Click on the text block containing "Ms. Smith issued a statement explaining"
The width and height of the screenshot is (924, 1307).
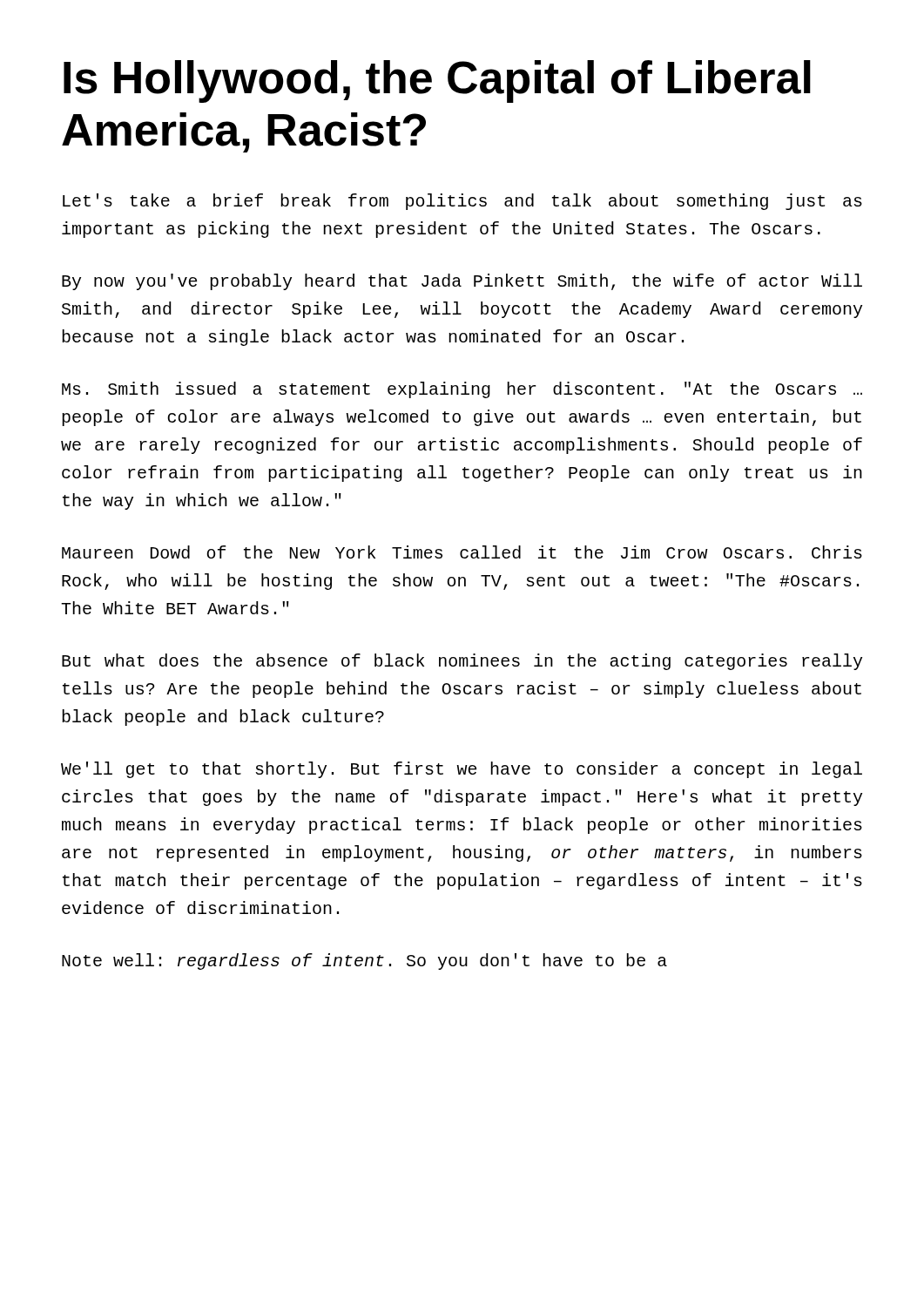462,445
